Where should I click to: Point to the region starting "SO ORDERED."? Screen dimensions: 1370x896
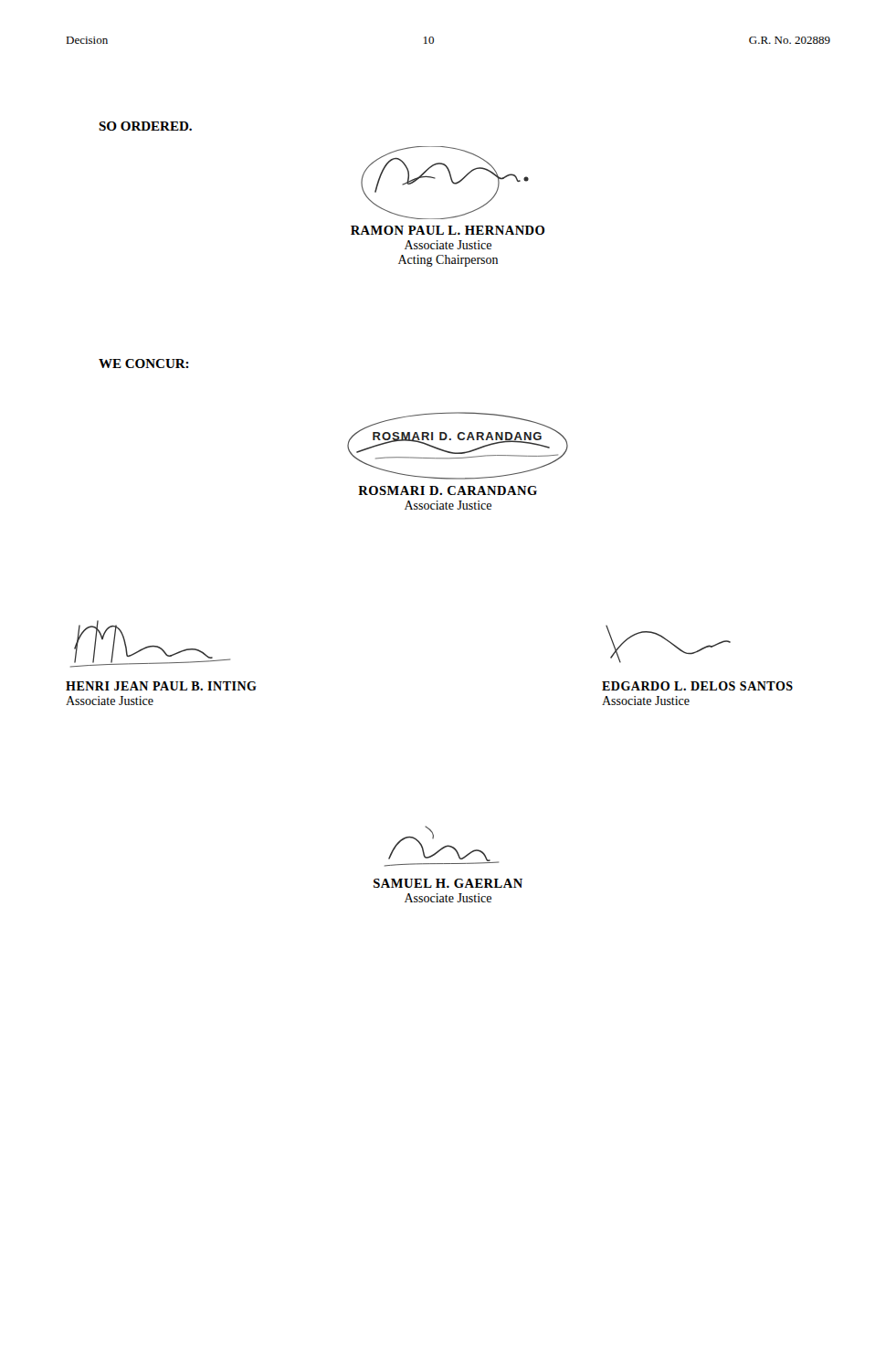(x=145, y=126)
